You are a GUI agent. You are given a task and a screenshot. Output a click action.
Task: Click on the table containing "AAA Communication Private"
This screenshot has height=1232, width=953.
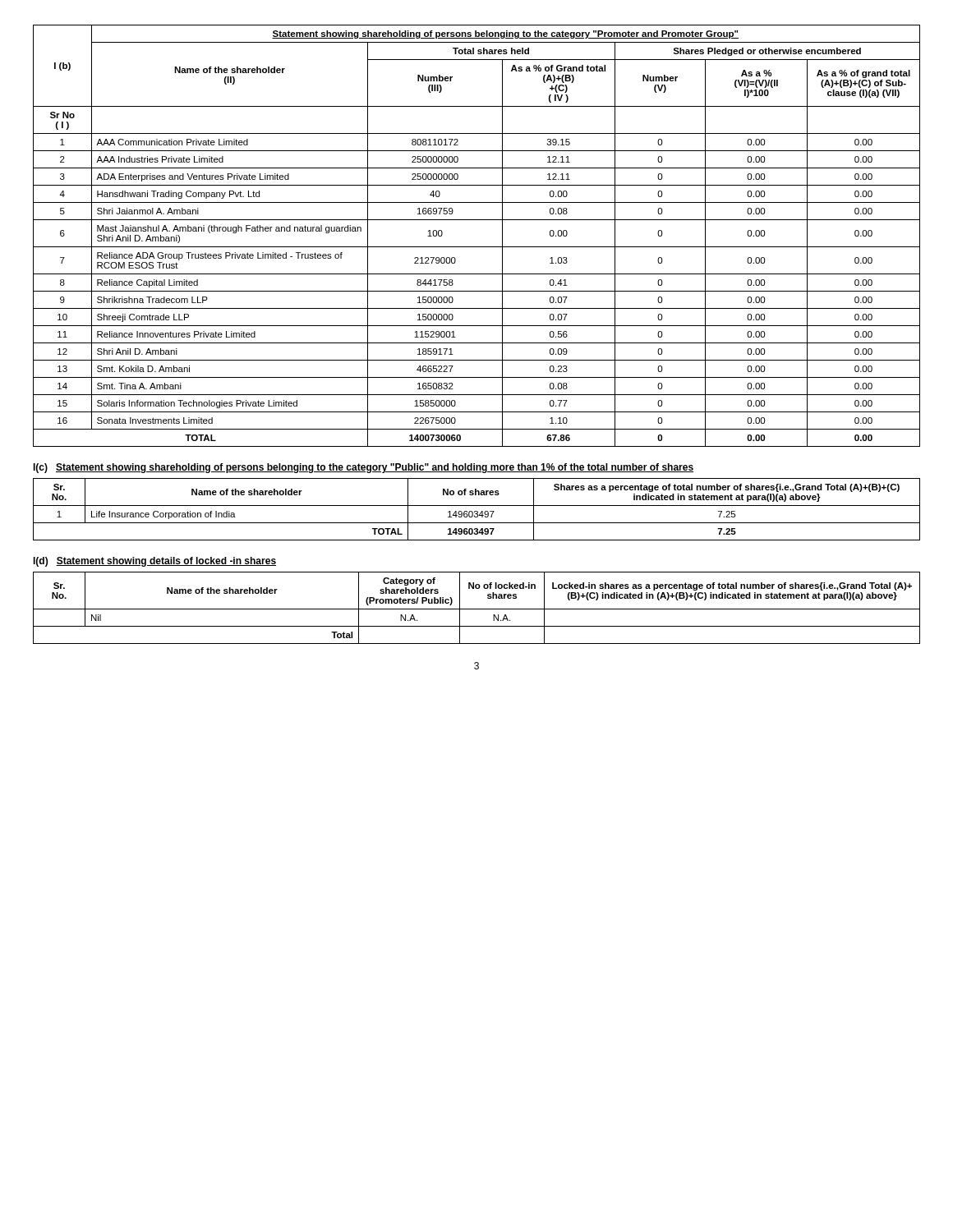click(476, 236)
